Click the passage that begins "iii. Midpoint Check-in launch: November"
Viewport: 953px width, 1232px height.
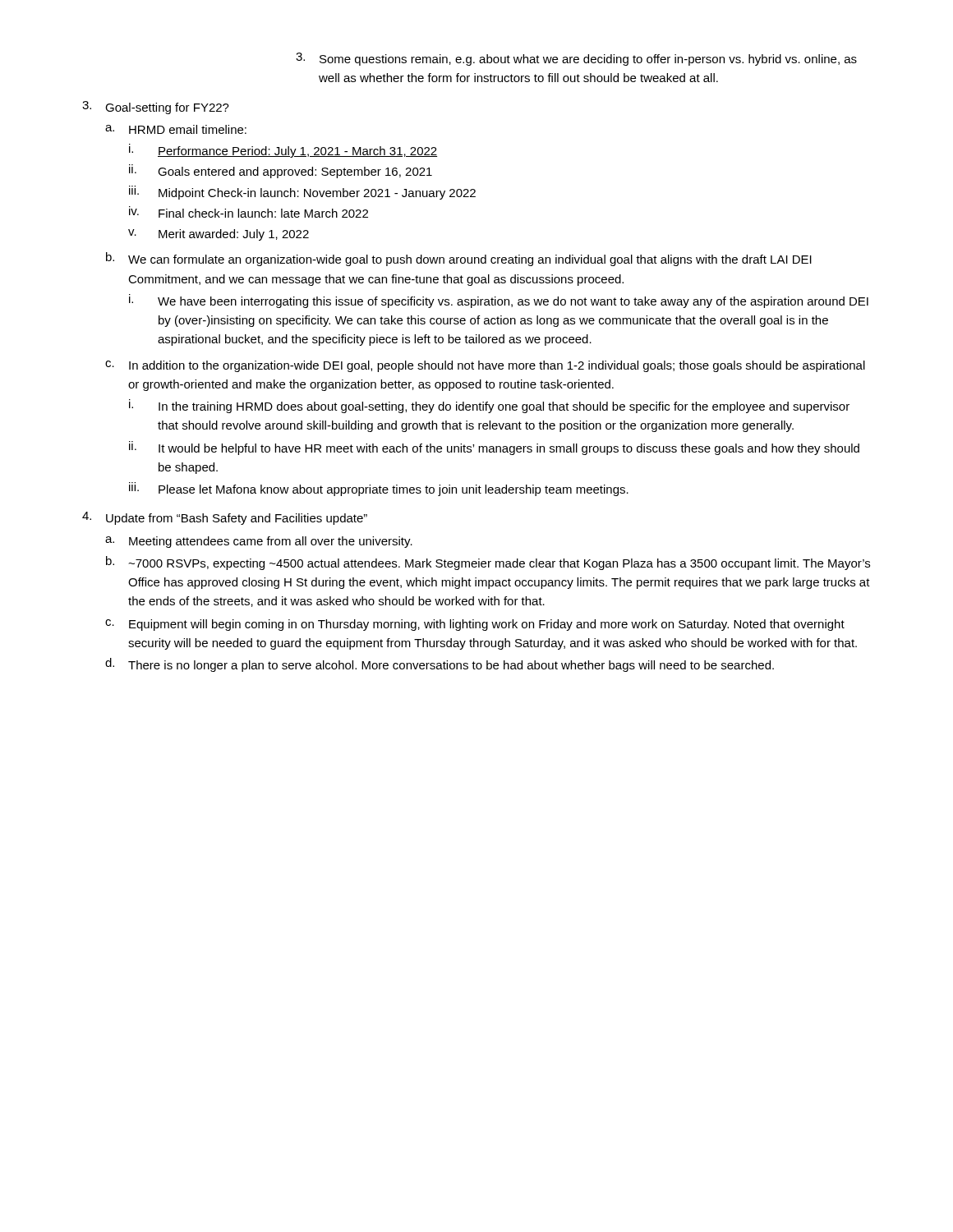tap(302, 193)
